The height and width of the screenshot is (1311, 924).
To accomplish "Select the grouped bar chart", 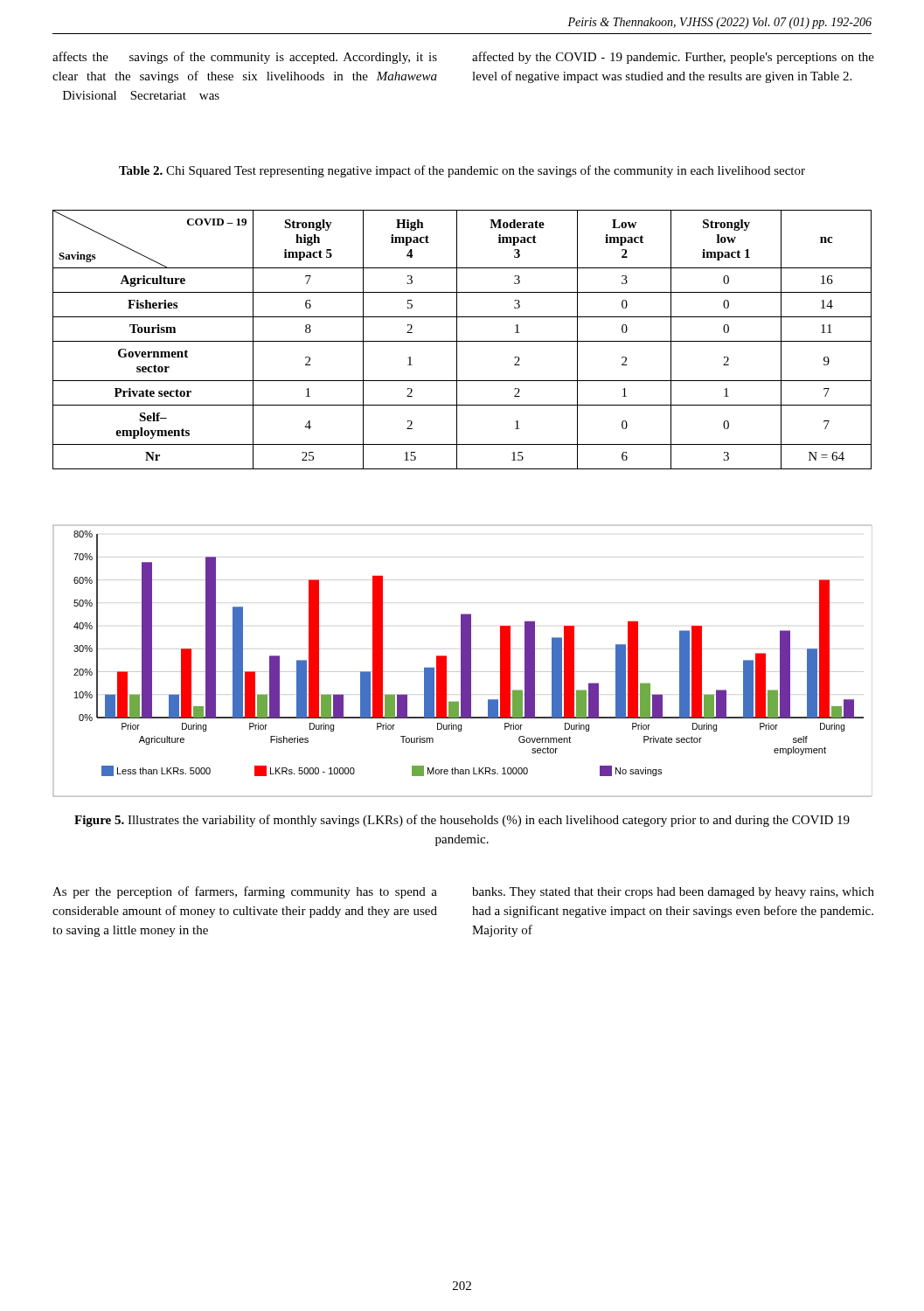I will 462,661.
